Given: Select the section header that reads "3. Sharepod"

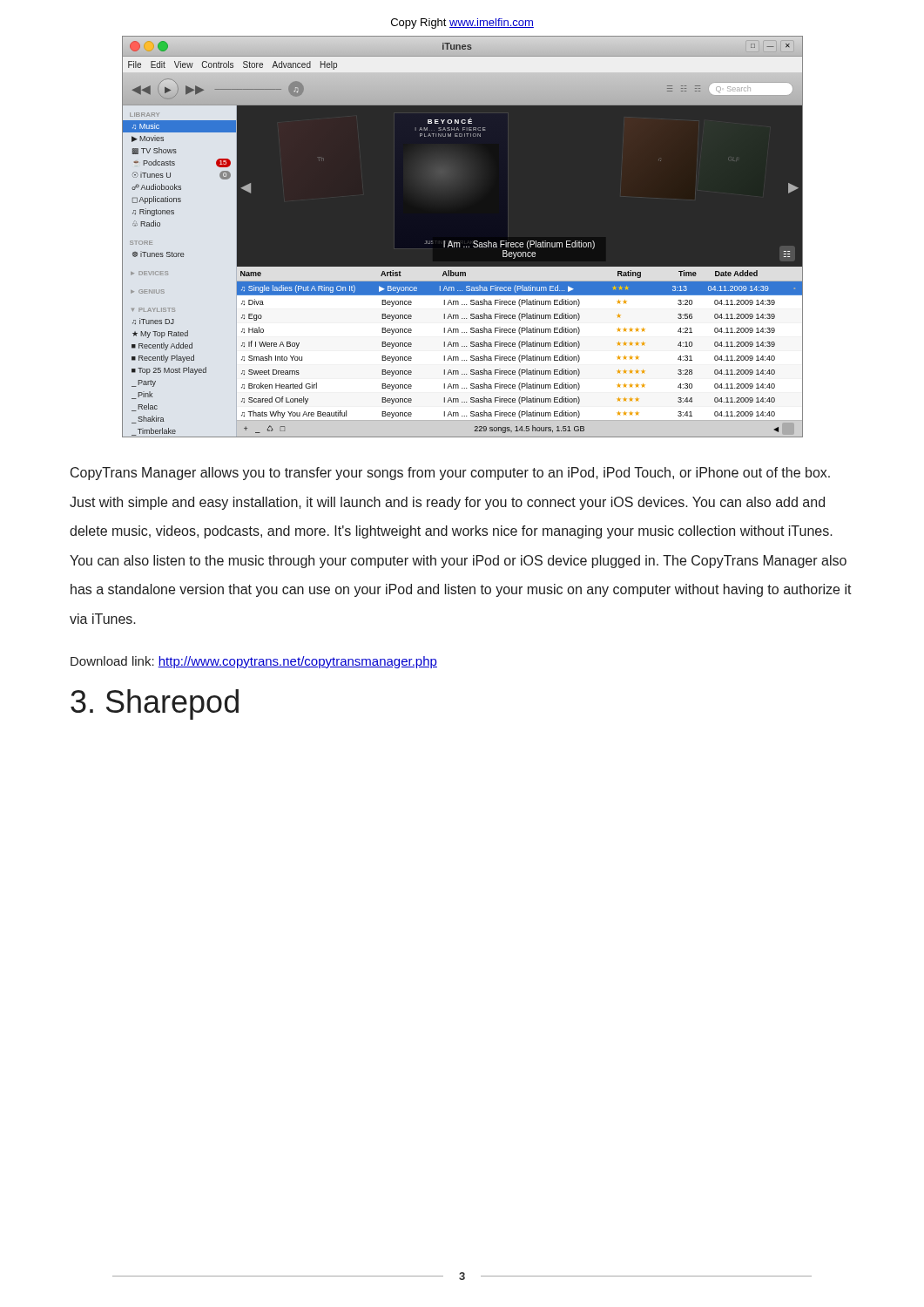Looking at the screenshot, I should [x=155, y=701].
